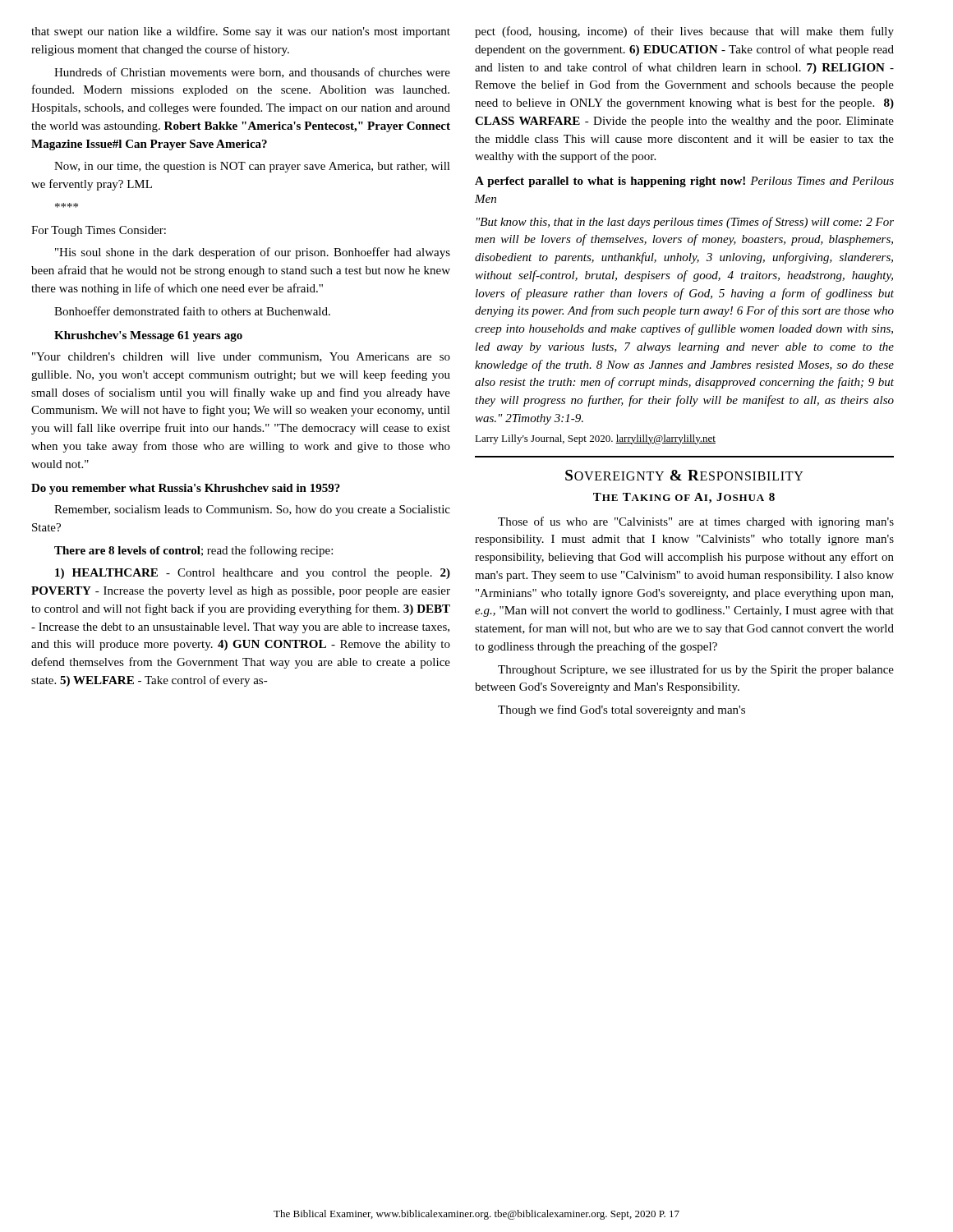Find the text block starting "1) HEALTHCARE - Control healthcare and you"
The height and width of the screenshot is (1232, 953).
coord(241,627)
